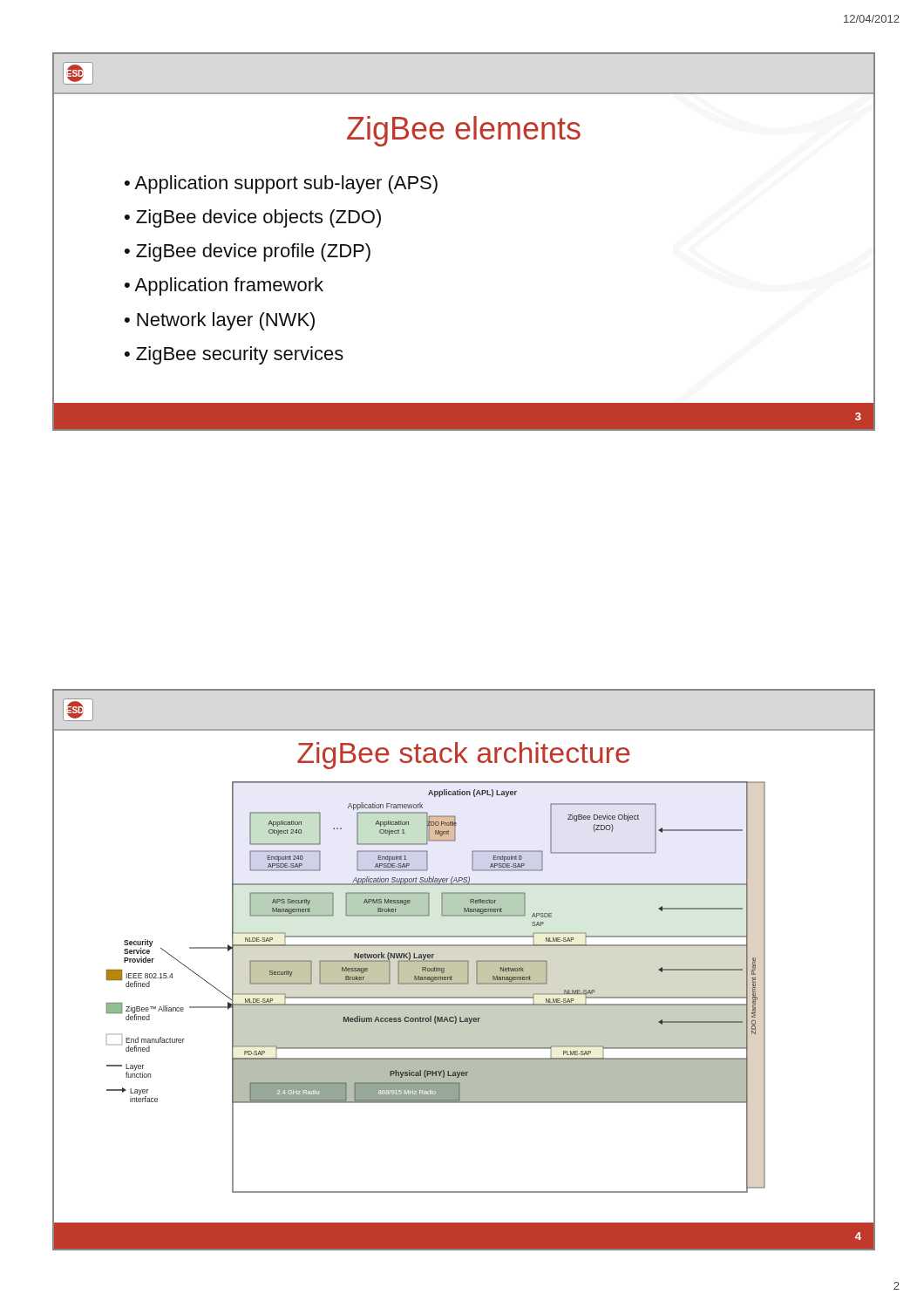
Task: Locate the text "• ZigBee device profile (ZDP)"
Action: 248,251
